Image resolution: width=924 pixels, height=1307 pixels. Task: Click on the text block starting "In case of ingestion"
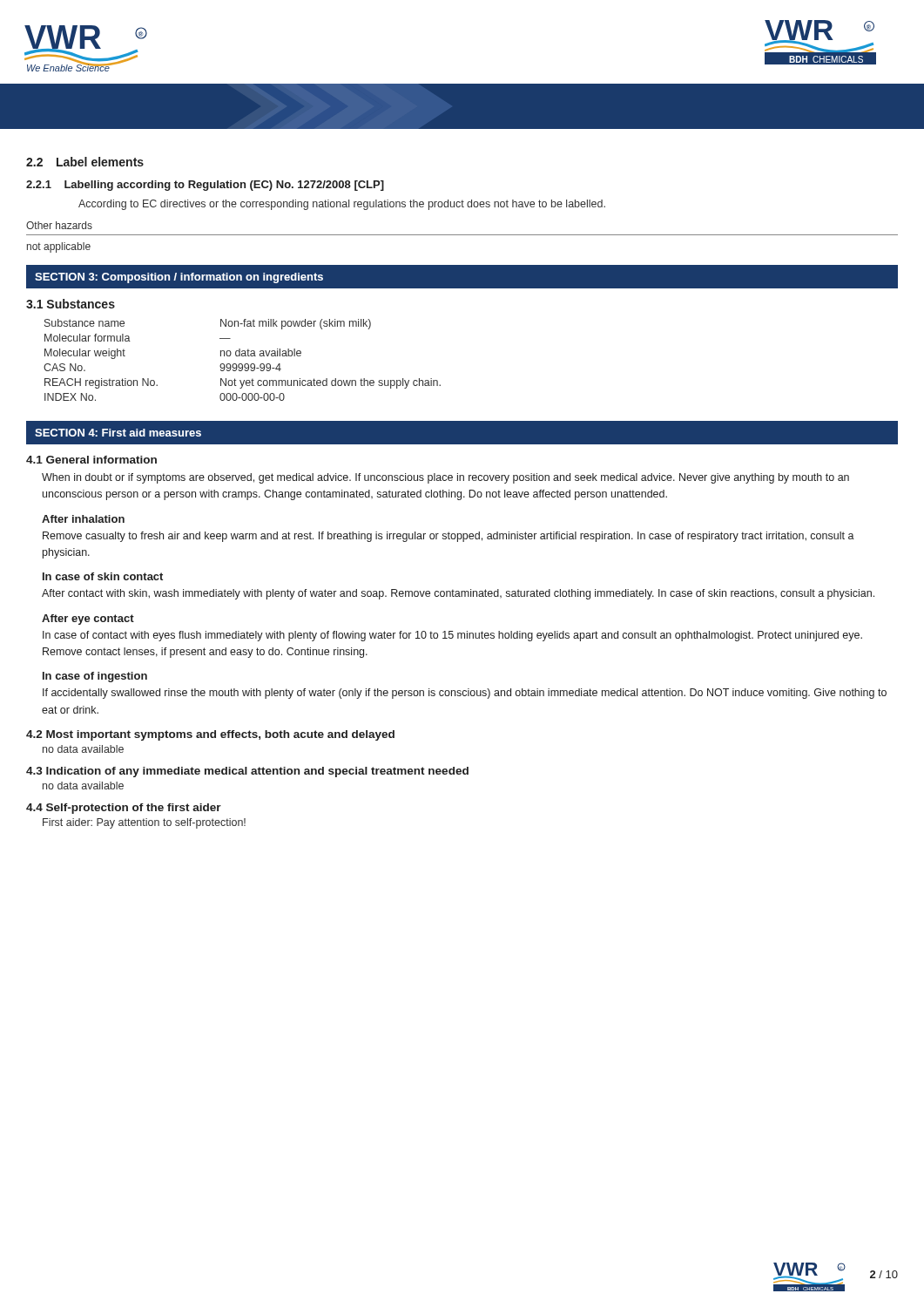pyautogui.click(x=95, y=676)
